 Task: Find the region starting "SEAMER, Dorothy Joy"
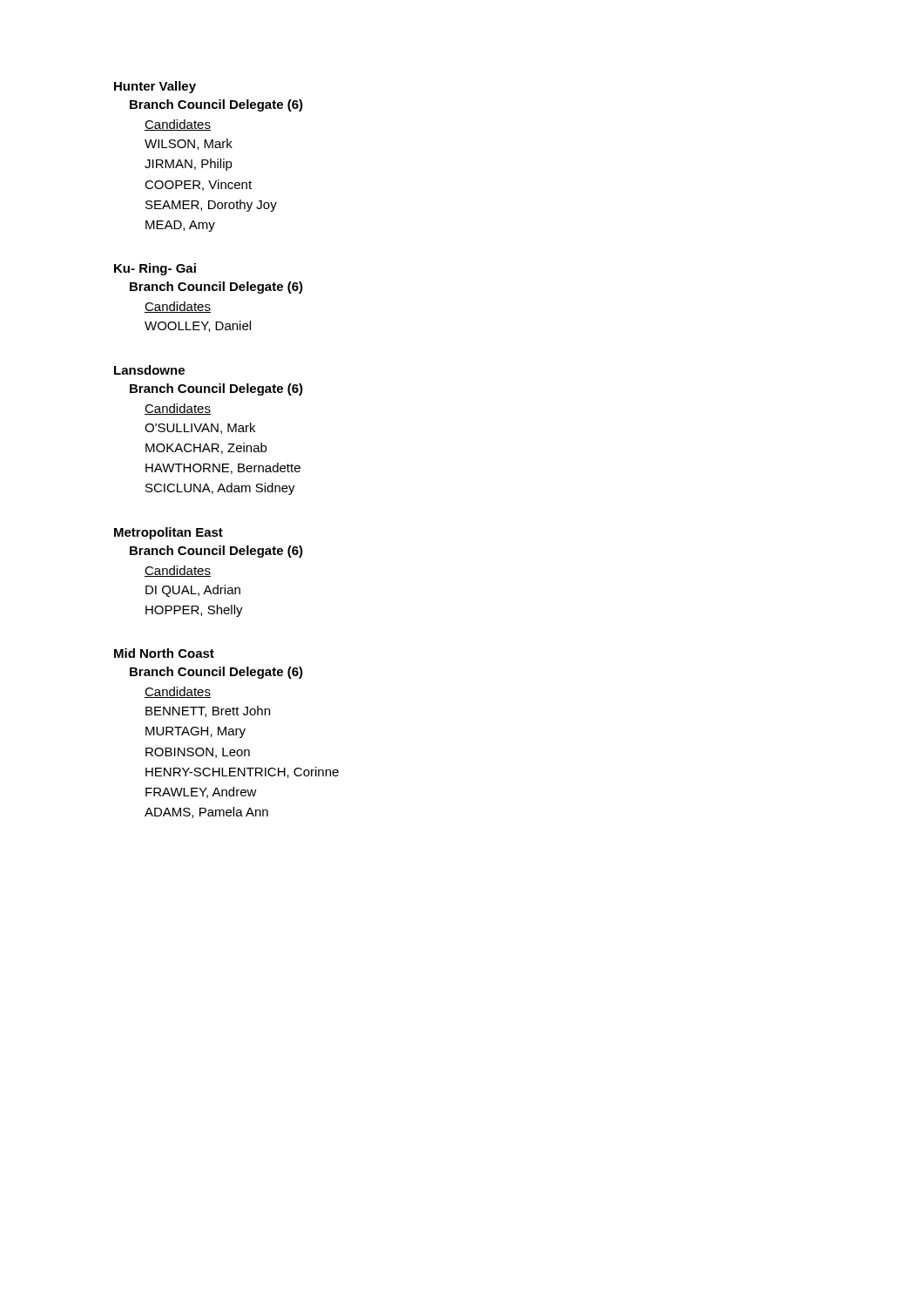click(x=211, y=204)
